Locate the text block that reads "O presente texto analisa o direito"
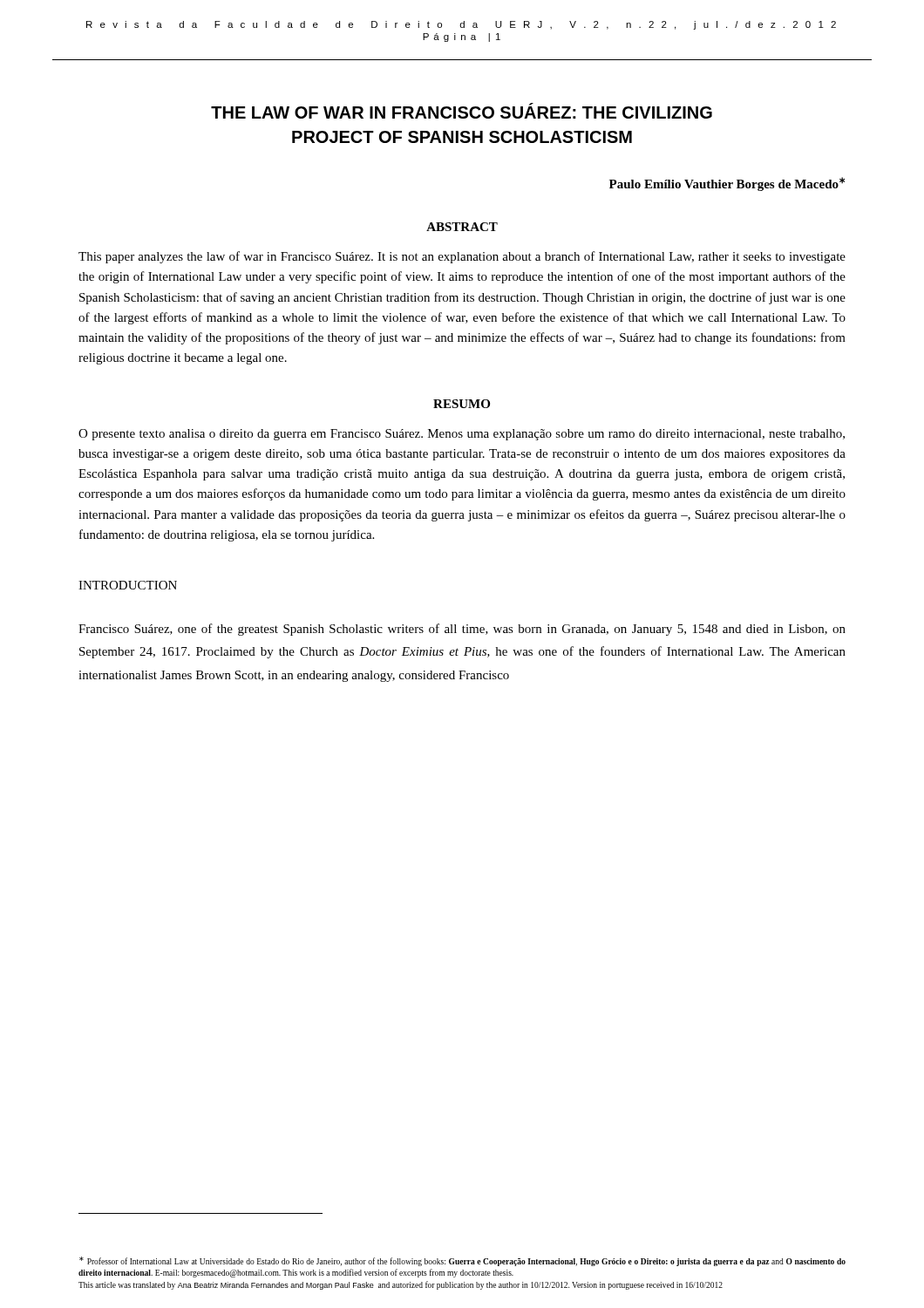Image resolution: width=924 pixels, height=1308 pixels. 462,484
